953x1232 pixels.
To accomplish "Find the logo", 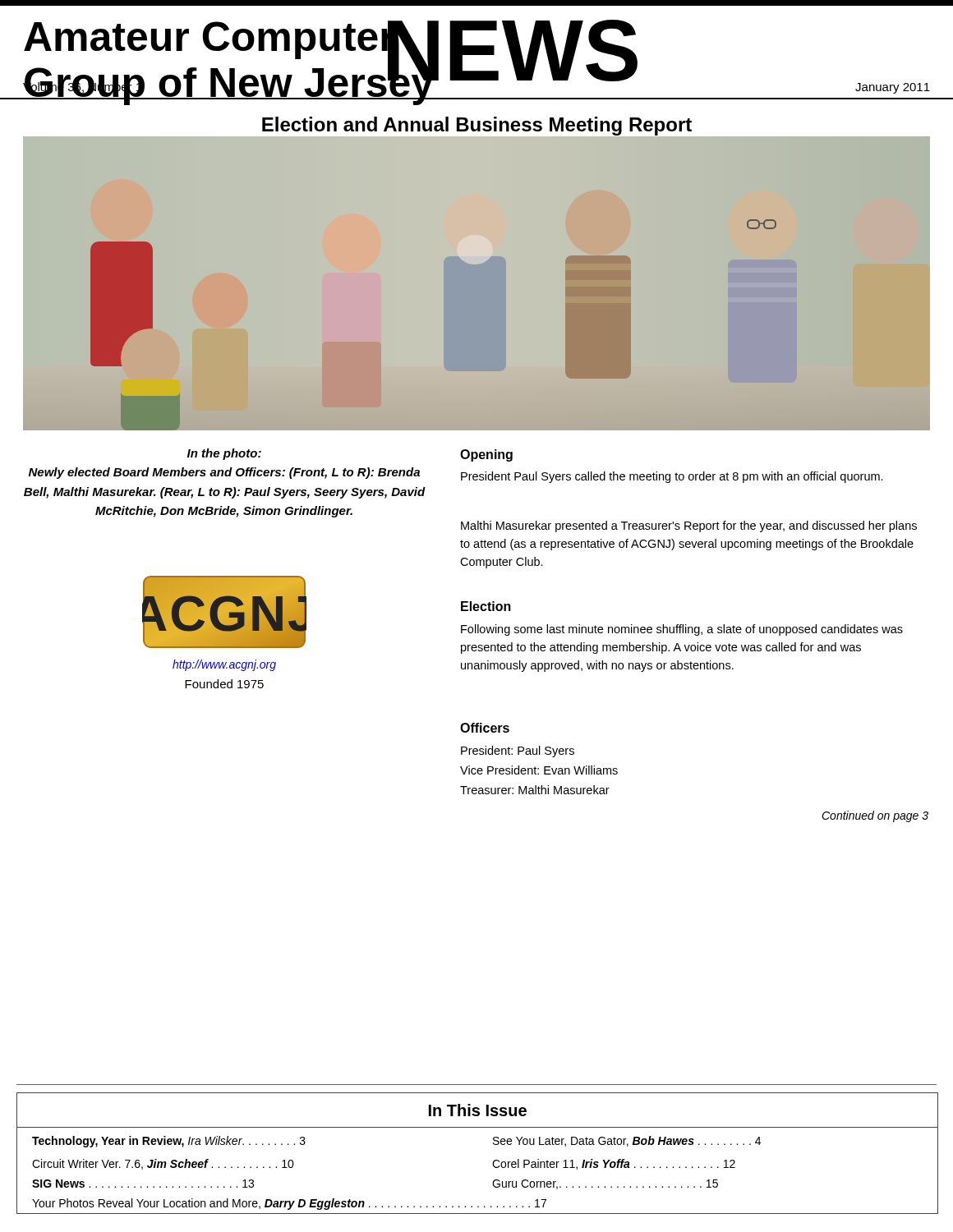I will tap(224, 633).
